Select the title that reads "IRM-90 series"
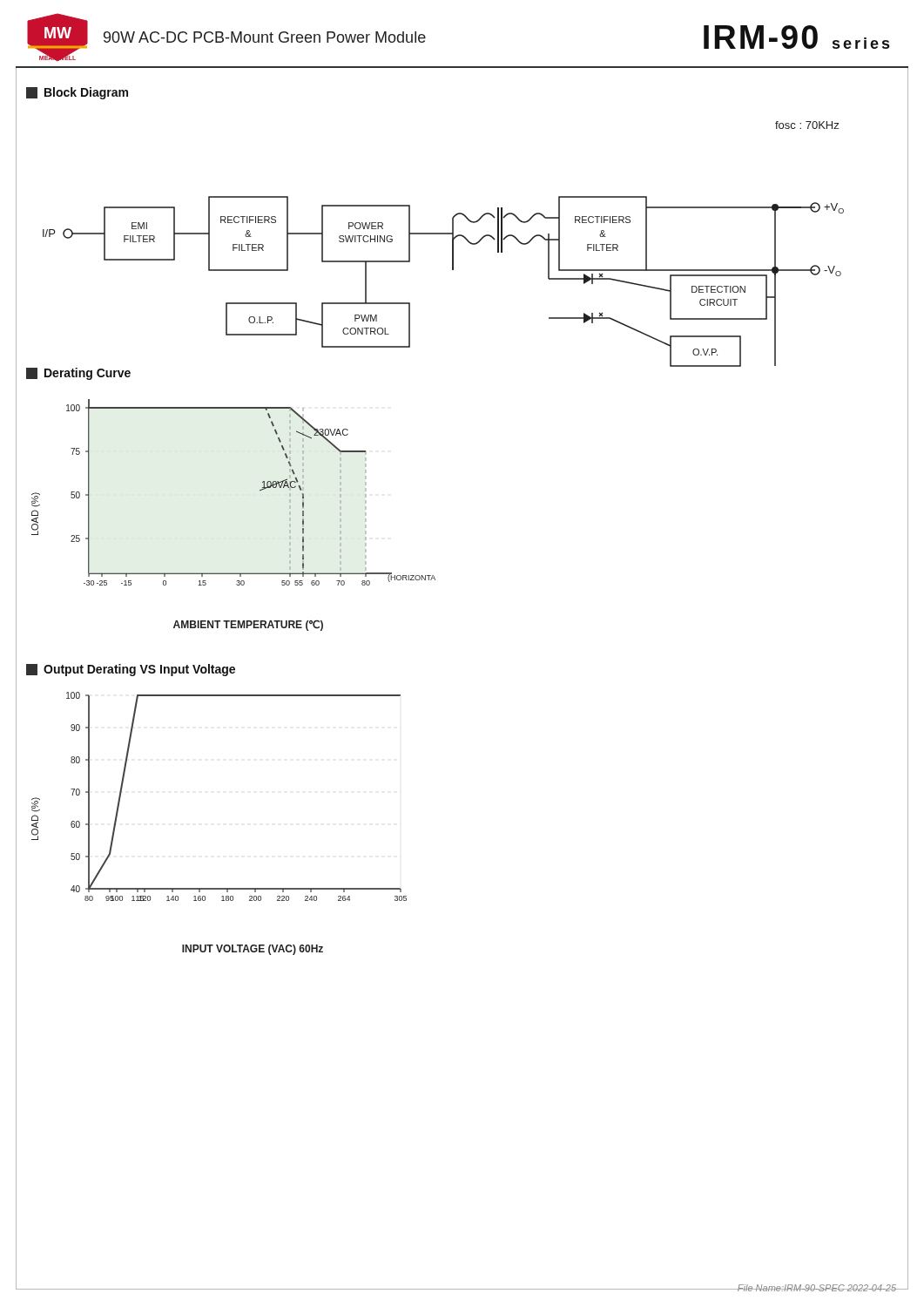Image resolution: width=924 pixels, height=1307 pixels. pos(797,37)
